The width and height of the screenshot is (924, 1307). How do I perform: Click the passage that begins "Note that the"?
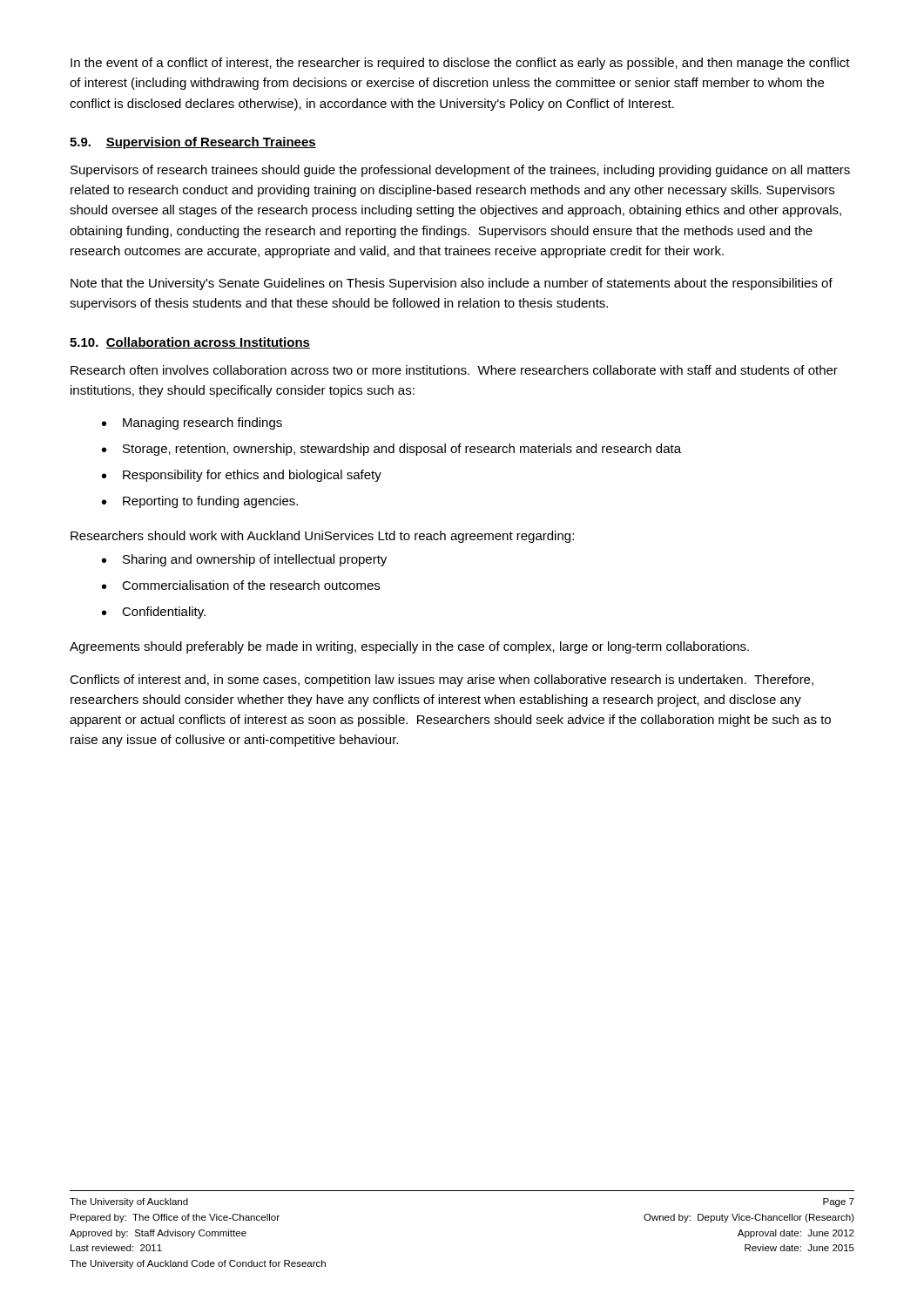click(451, 293)
